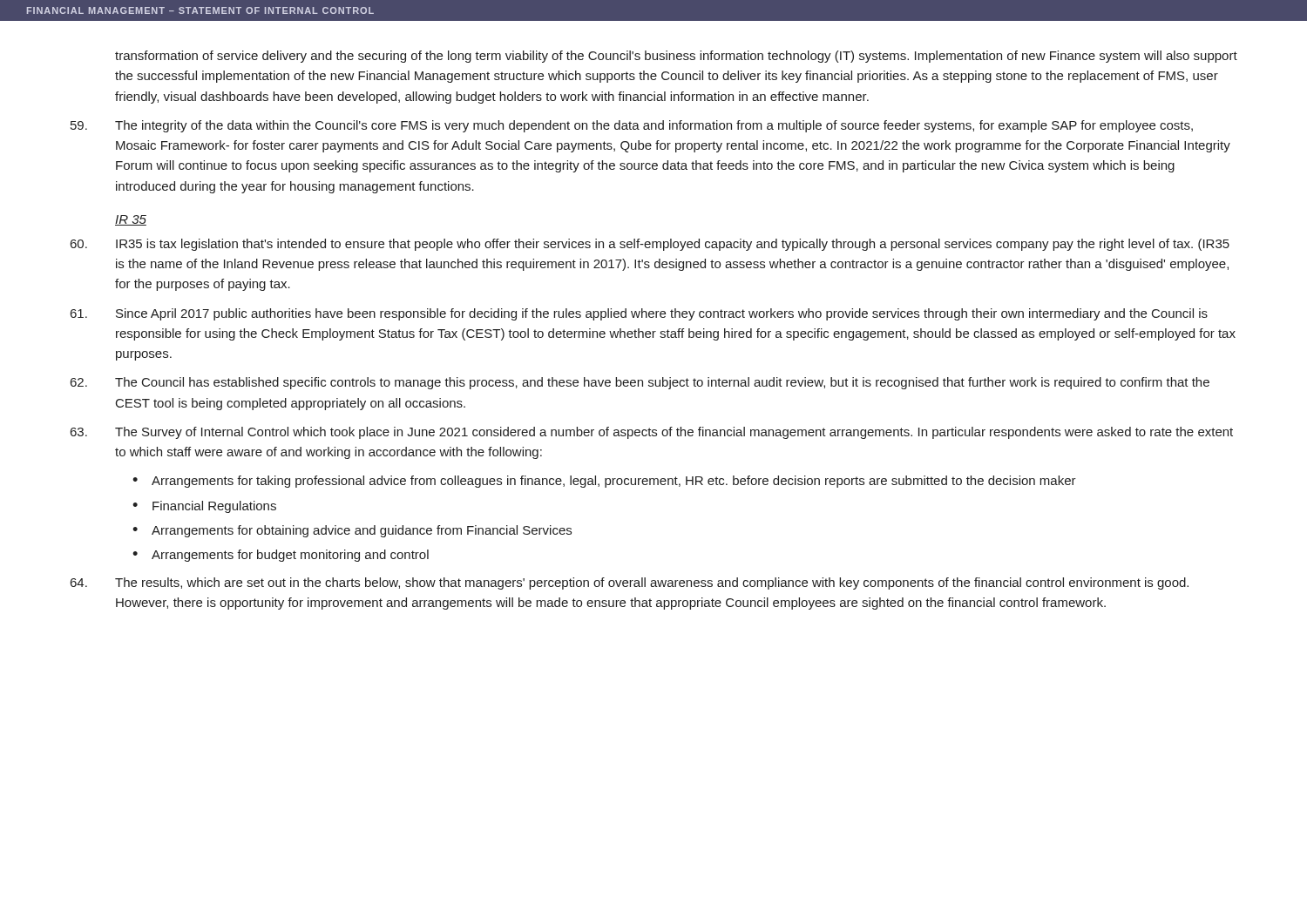This screenshot has height=924, width=1307.
Task: Select the list item with the text "64. The results, which are"
Action: (654, 592)
